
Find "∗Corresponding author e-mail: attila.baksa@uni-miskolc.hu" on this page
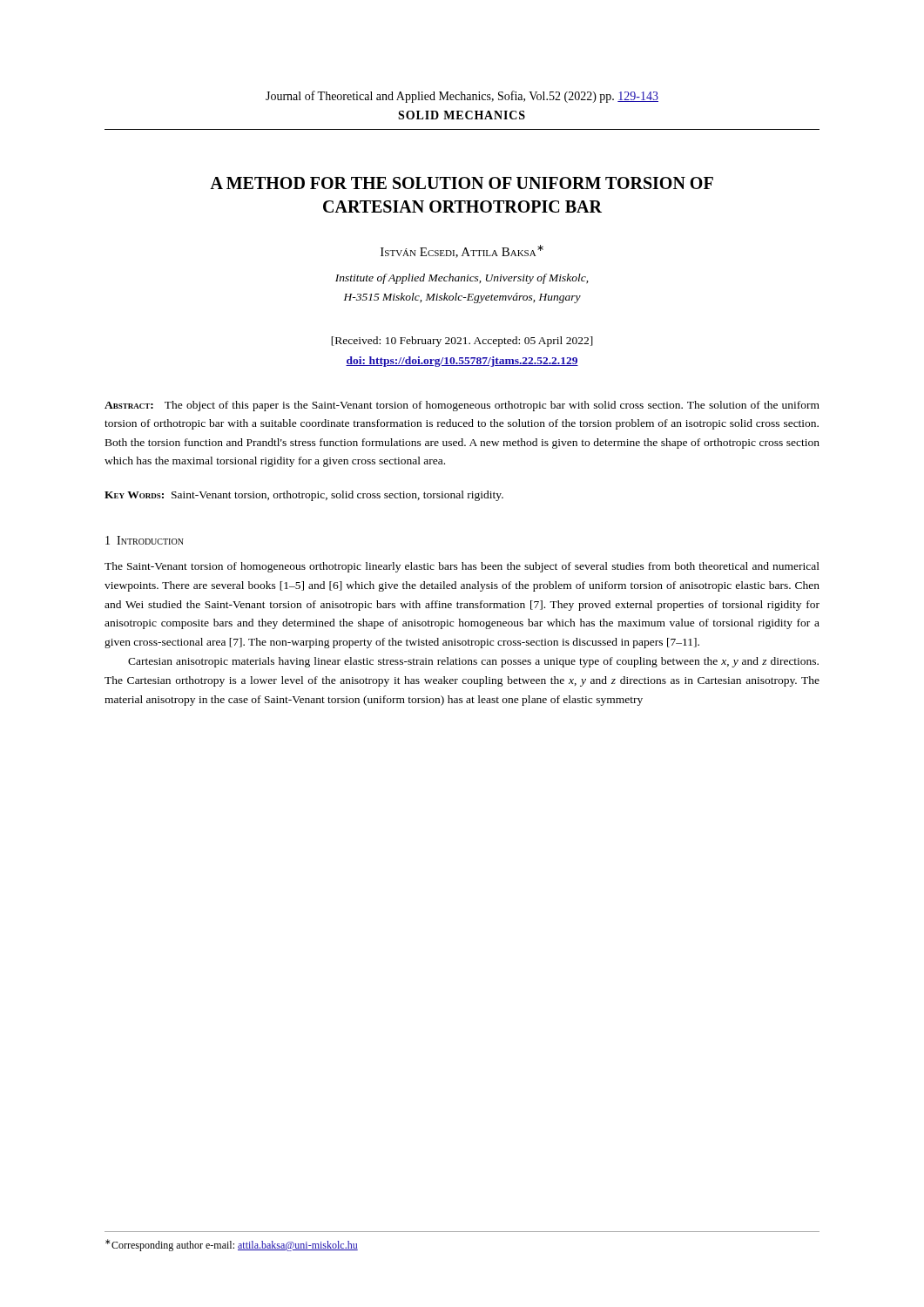[x=231, y=1244]
